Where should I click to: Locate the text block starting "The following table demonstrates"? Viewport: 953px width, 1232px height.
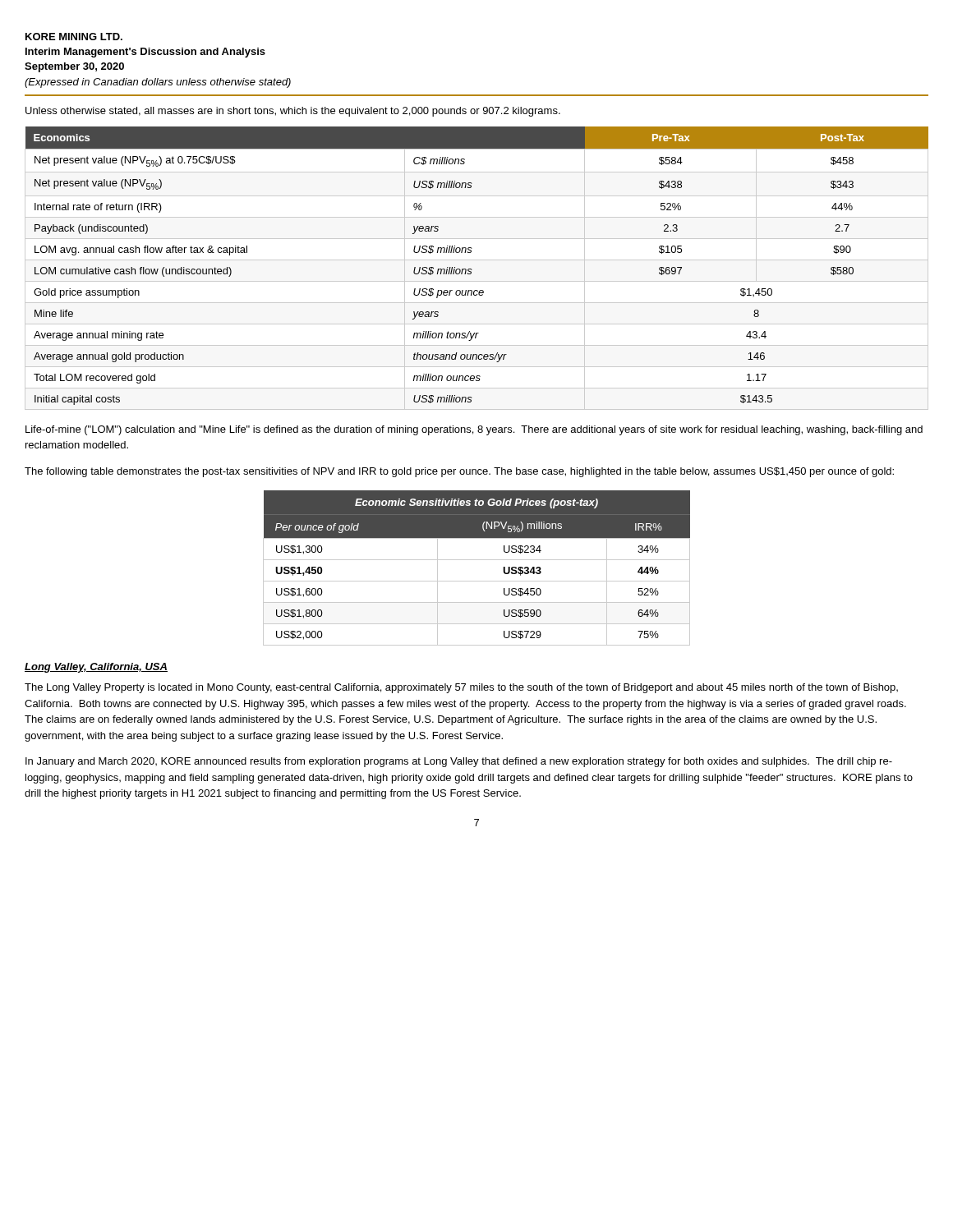(460, 471)
